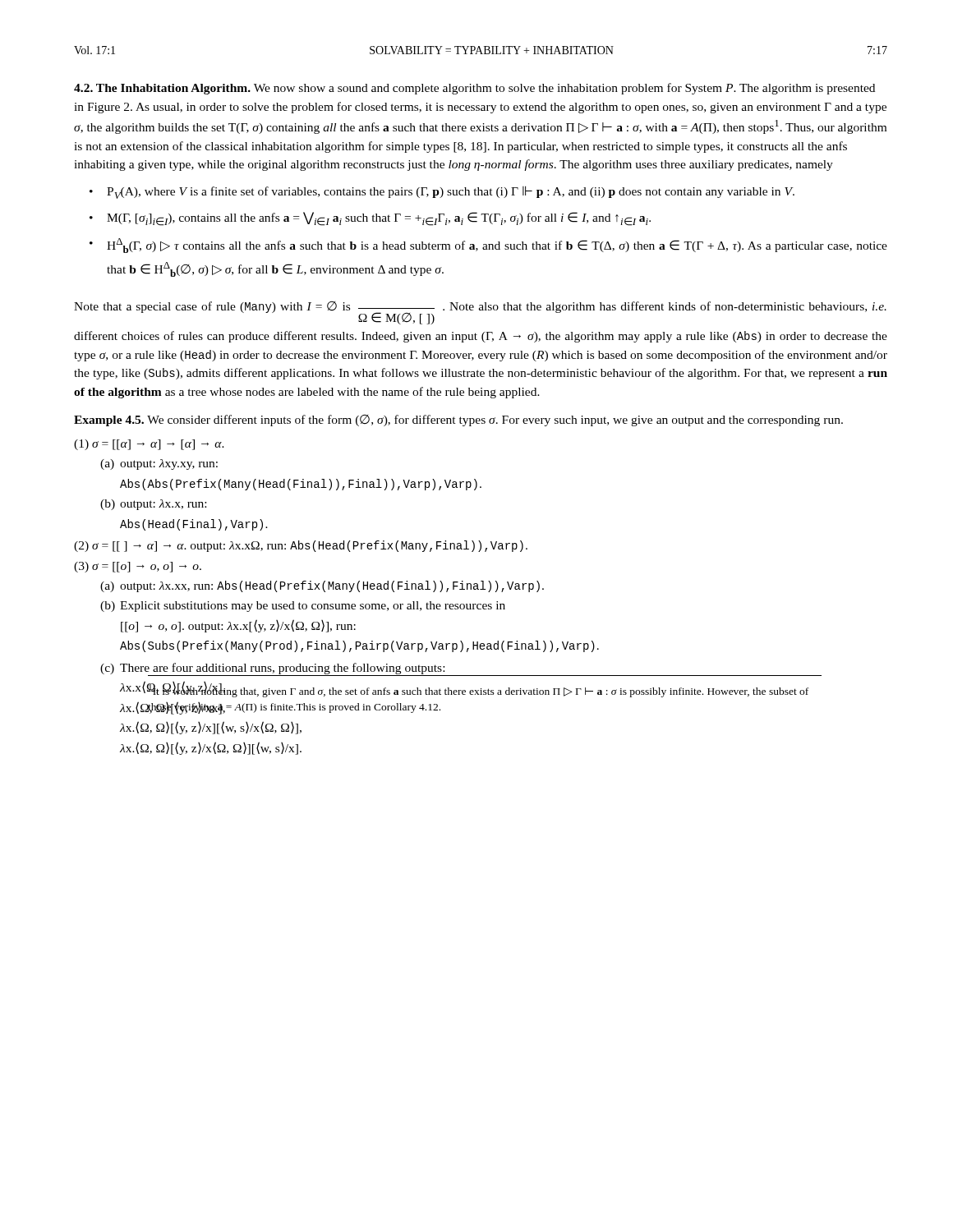Viewport: 953px width, 1232px height.
Task: Locate the block of text that opens with "Example 4.5. We"
Action: [x=481, y=420]
